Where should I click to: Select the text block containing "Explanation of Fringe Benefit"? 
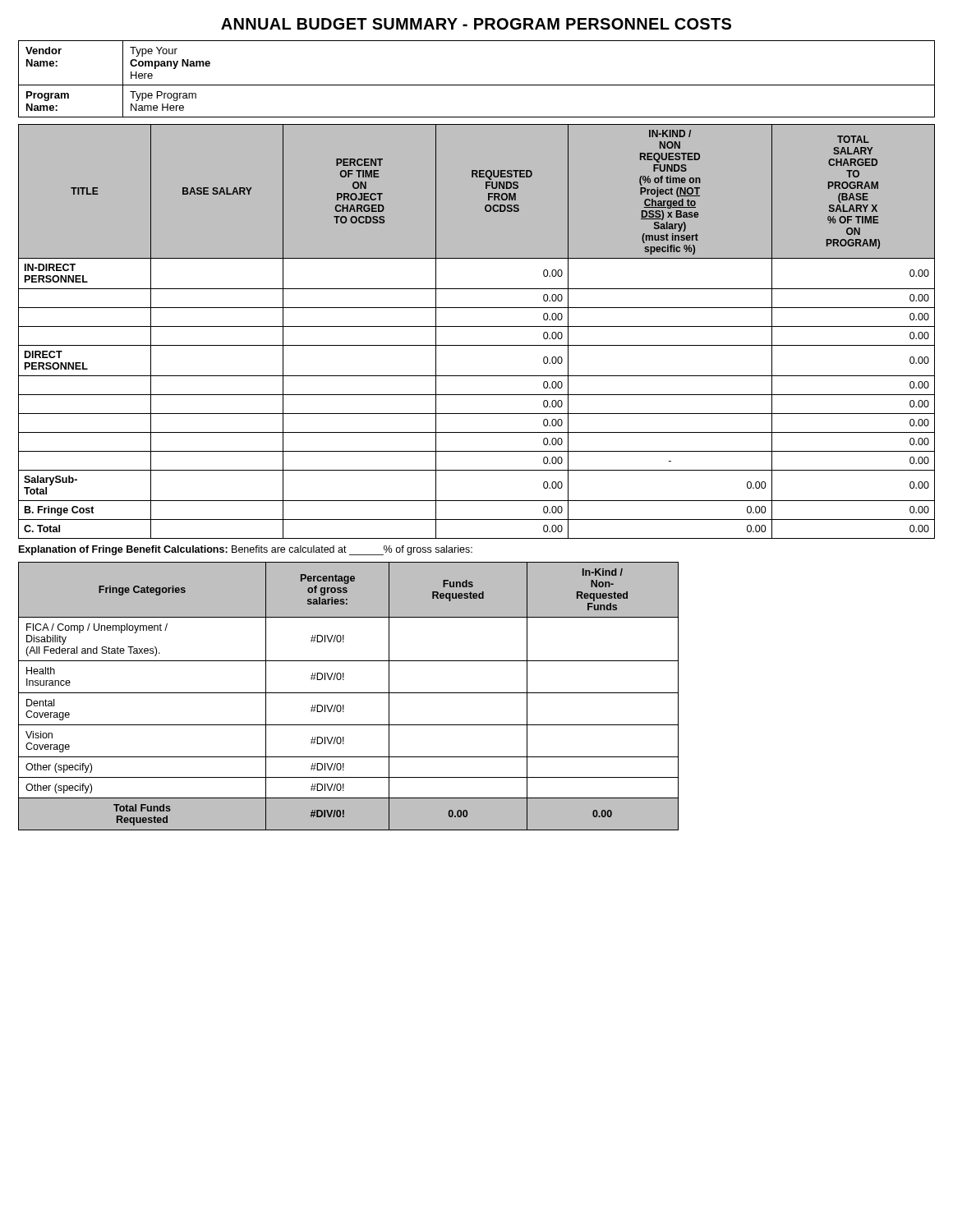pyautogui.click(x=246, y=549)
